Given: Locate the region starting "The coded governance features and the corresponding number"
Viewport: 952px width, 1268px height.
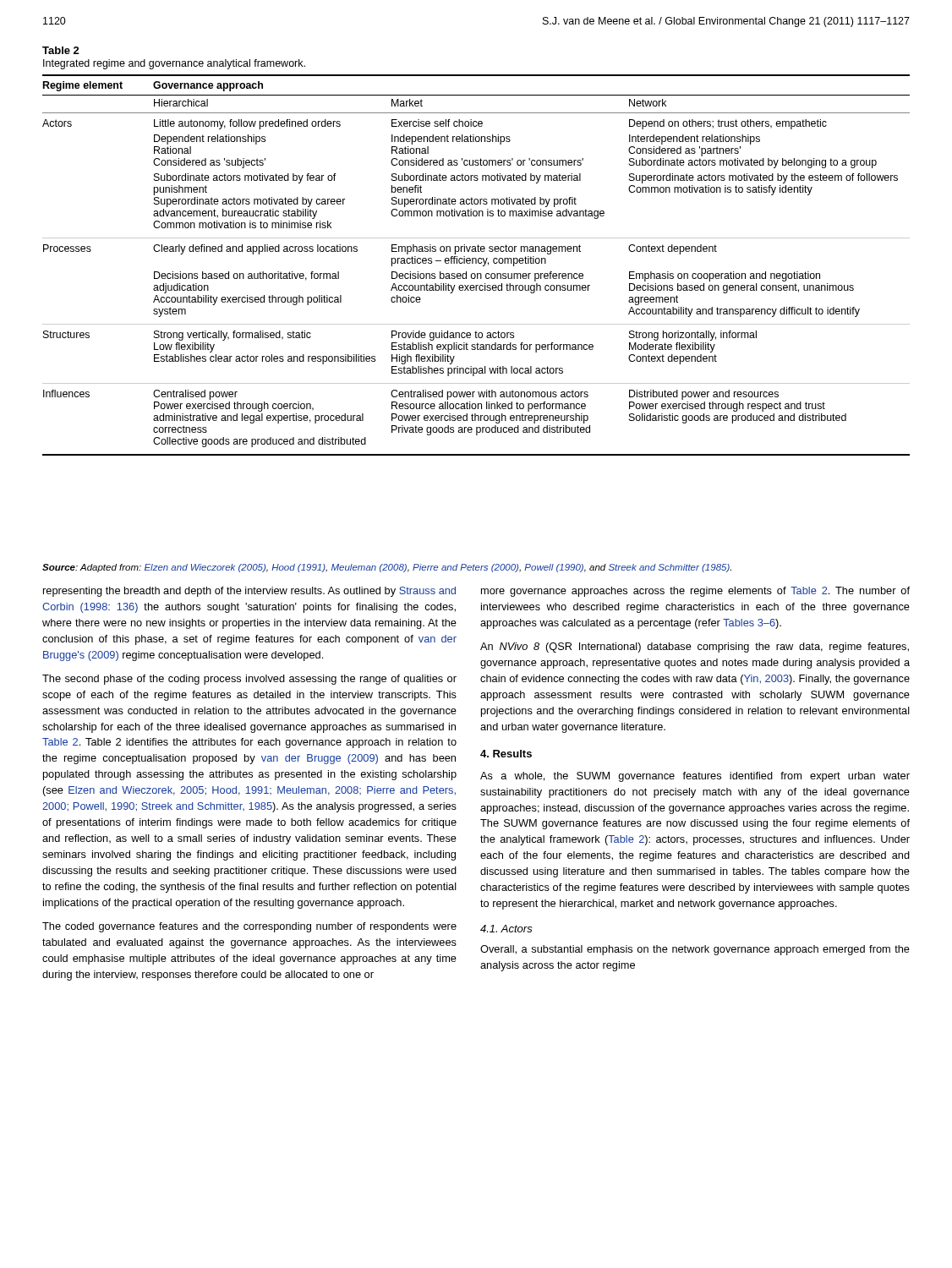Looking at the screenshot, I should point(249,950).
